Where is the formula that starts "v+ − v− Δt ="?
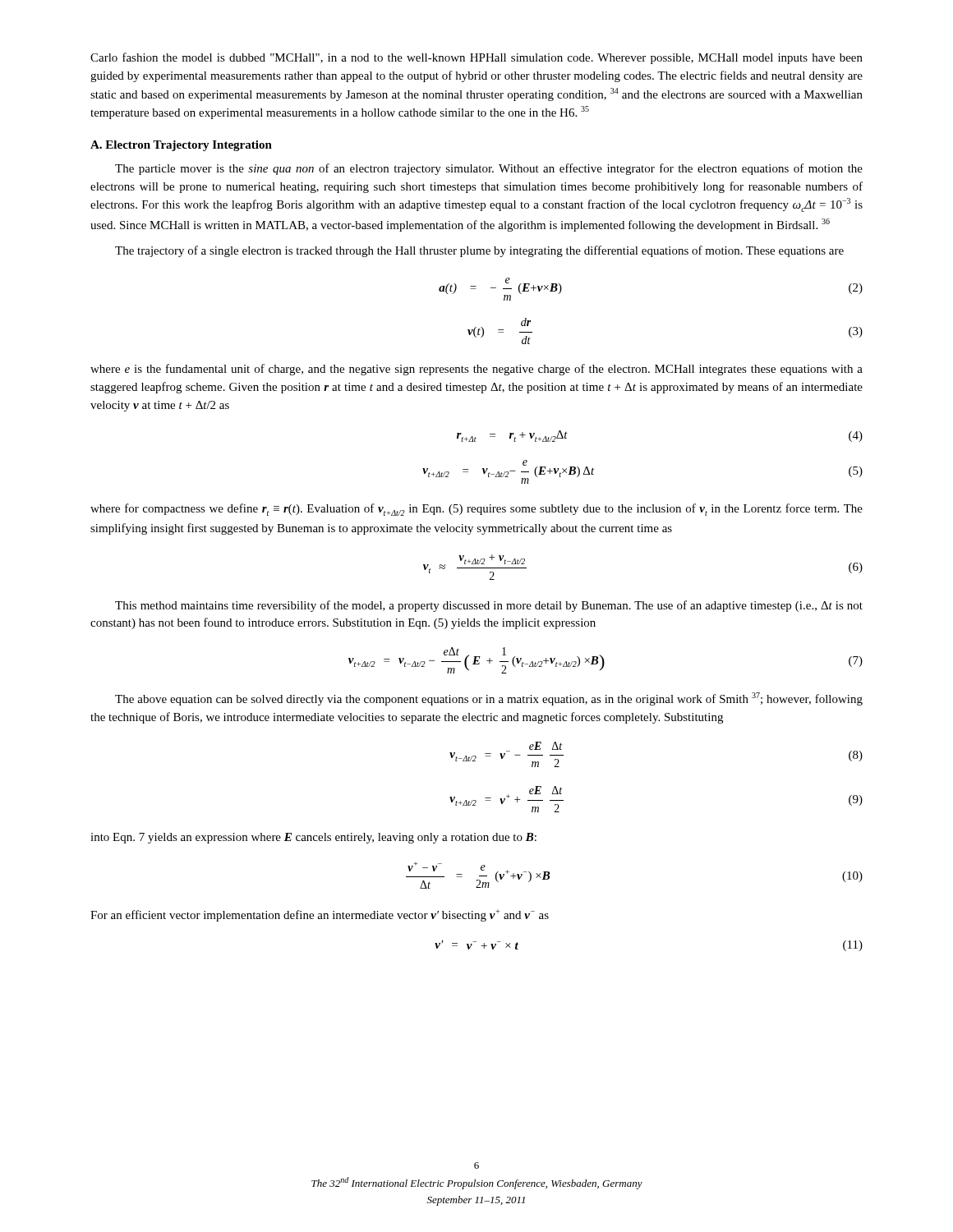 (x=476, y=876)
